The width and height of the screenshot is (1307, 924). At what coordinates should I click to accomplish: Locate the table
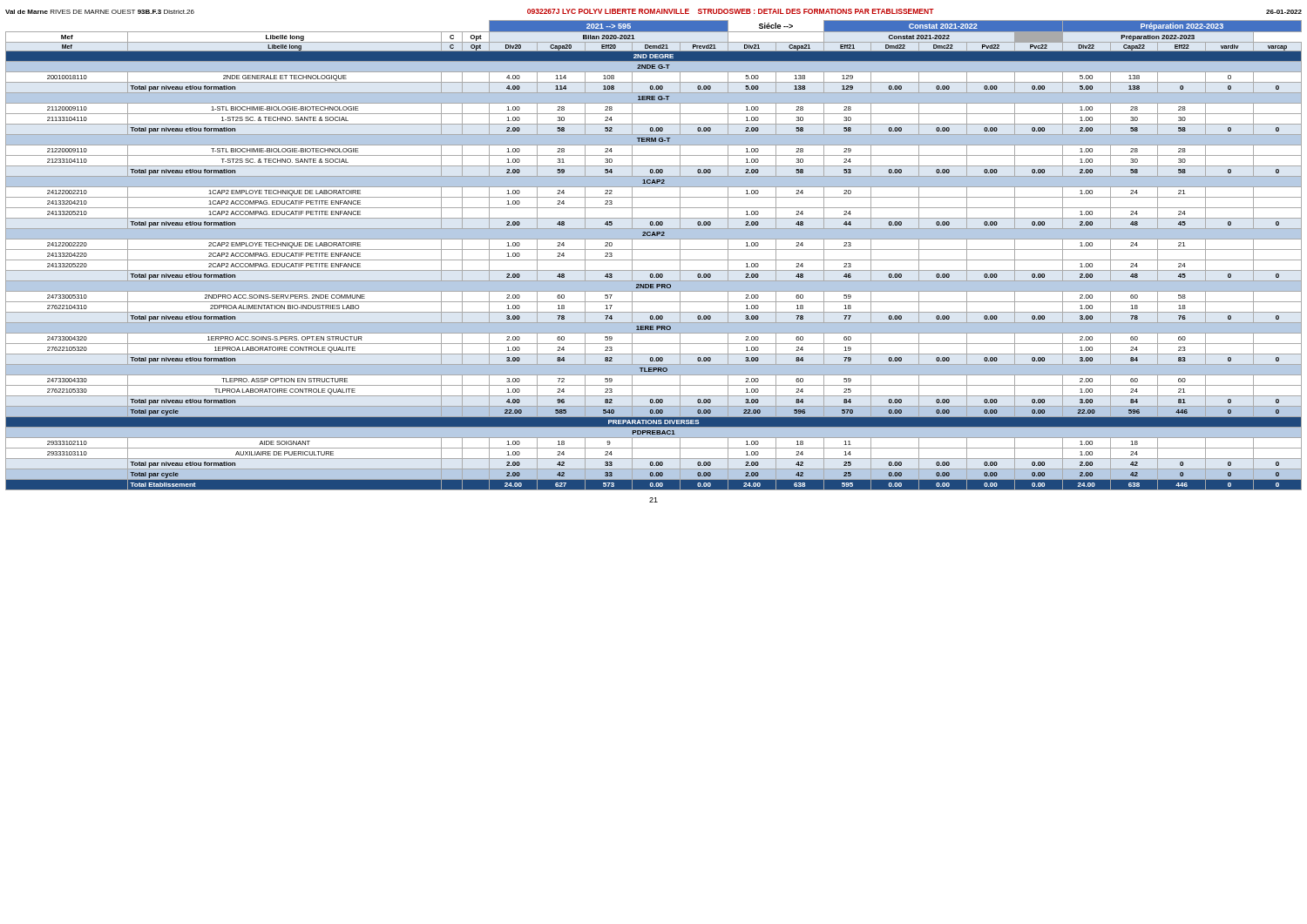coord(654,255)
